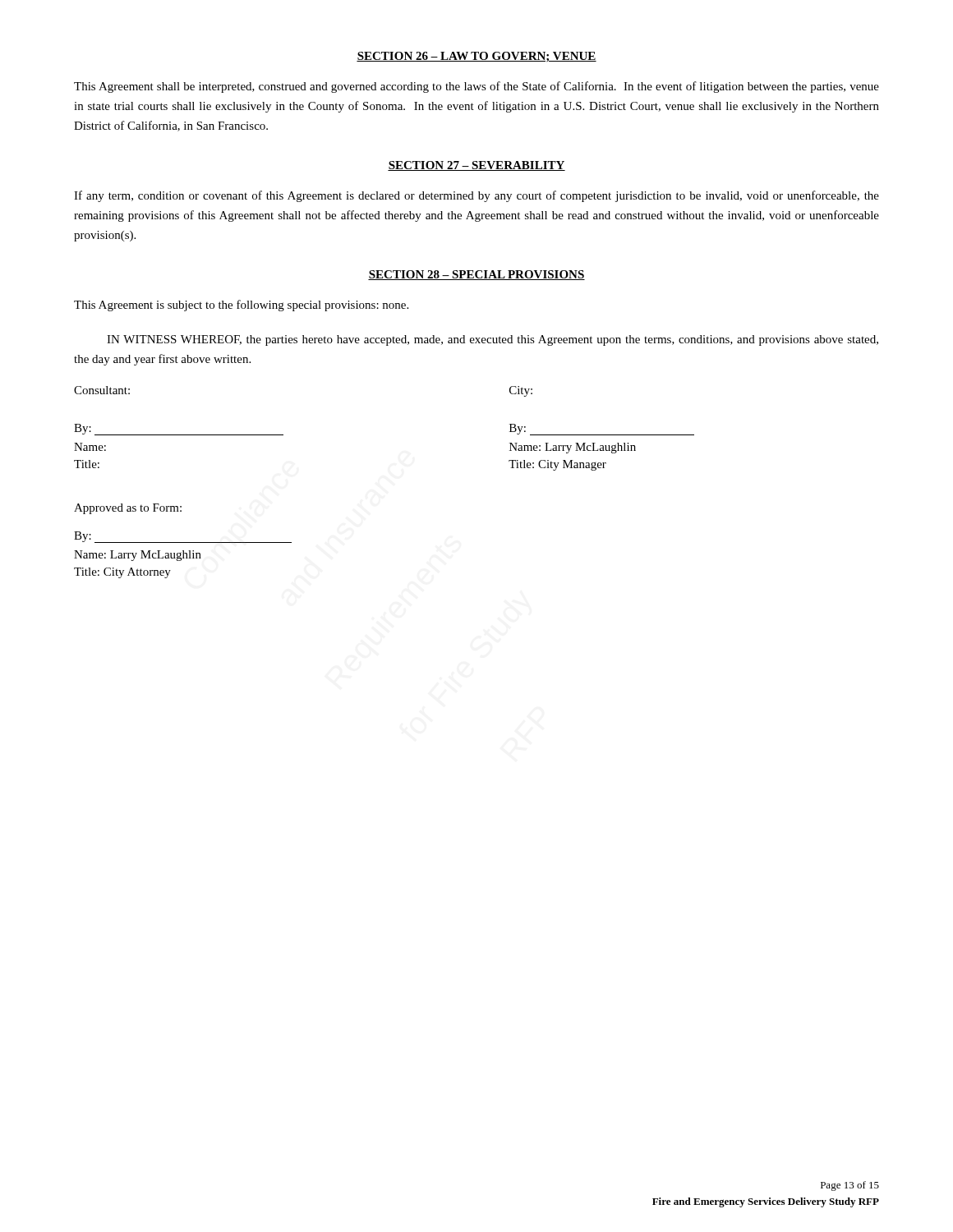Click on the text block that says "IN WITNESS WHEREOF, the parties hereto"
The image size is (953, 1232).
(476, 349)
